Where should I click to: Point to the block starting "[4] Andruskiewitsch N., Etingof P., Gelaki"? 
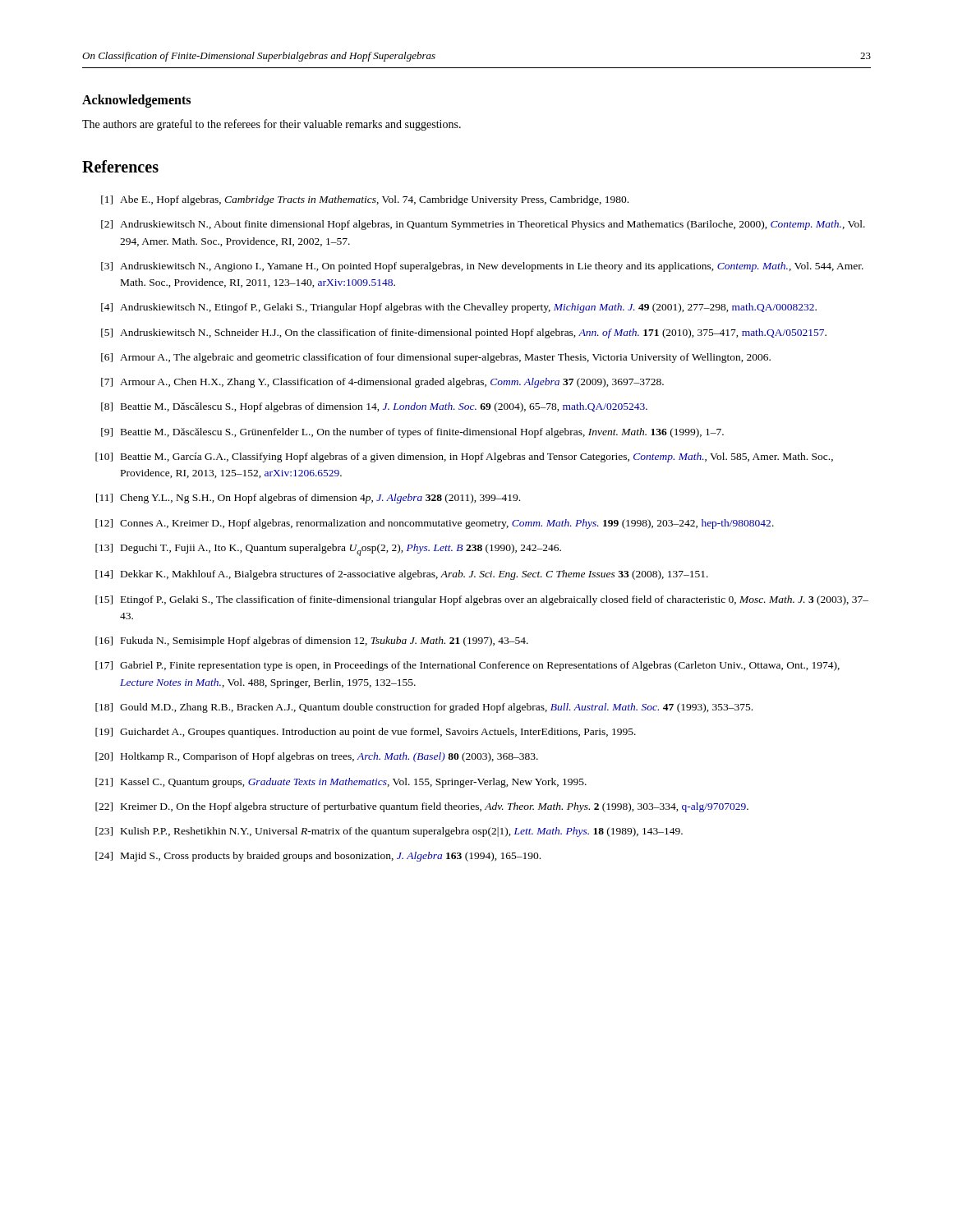476,307
